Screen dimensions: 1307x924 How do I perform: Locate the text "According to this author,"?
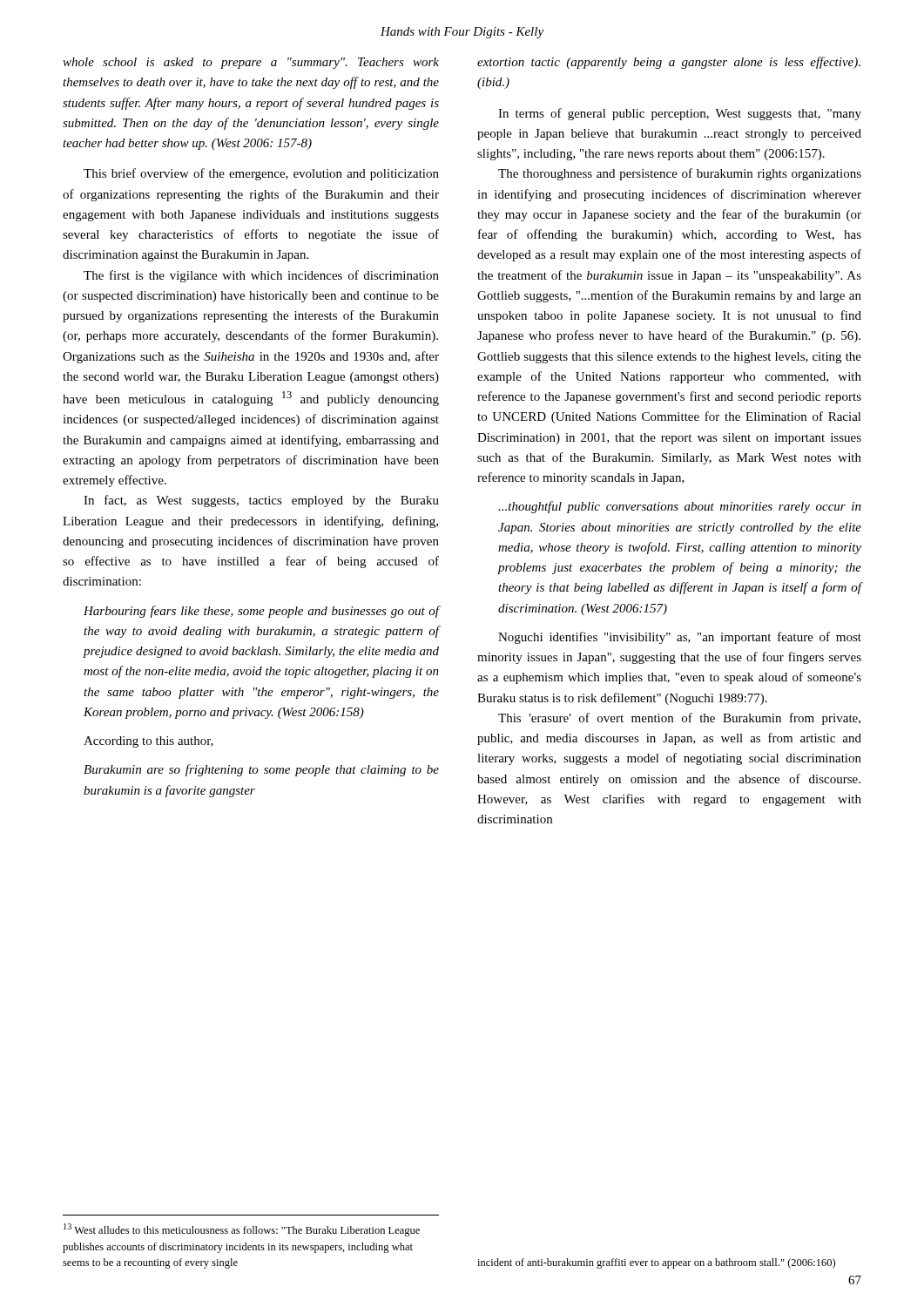click(148, 742)
